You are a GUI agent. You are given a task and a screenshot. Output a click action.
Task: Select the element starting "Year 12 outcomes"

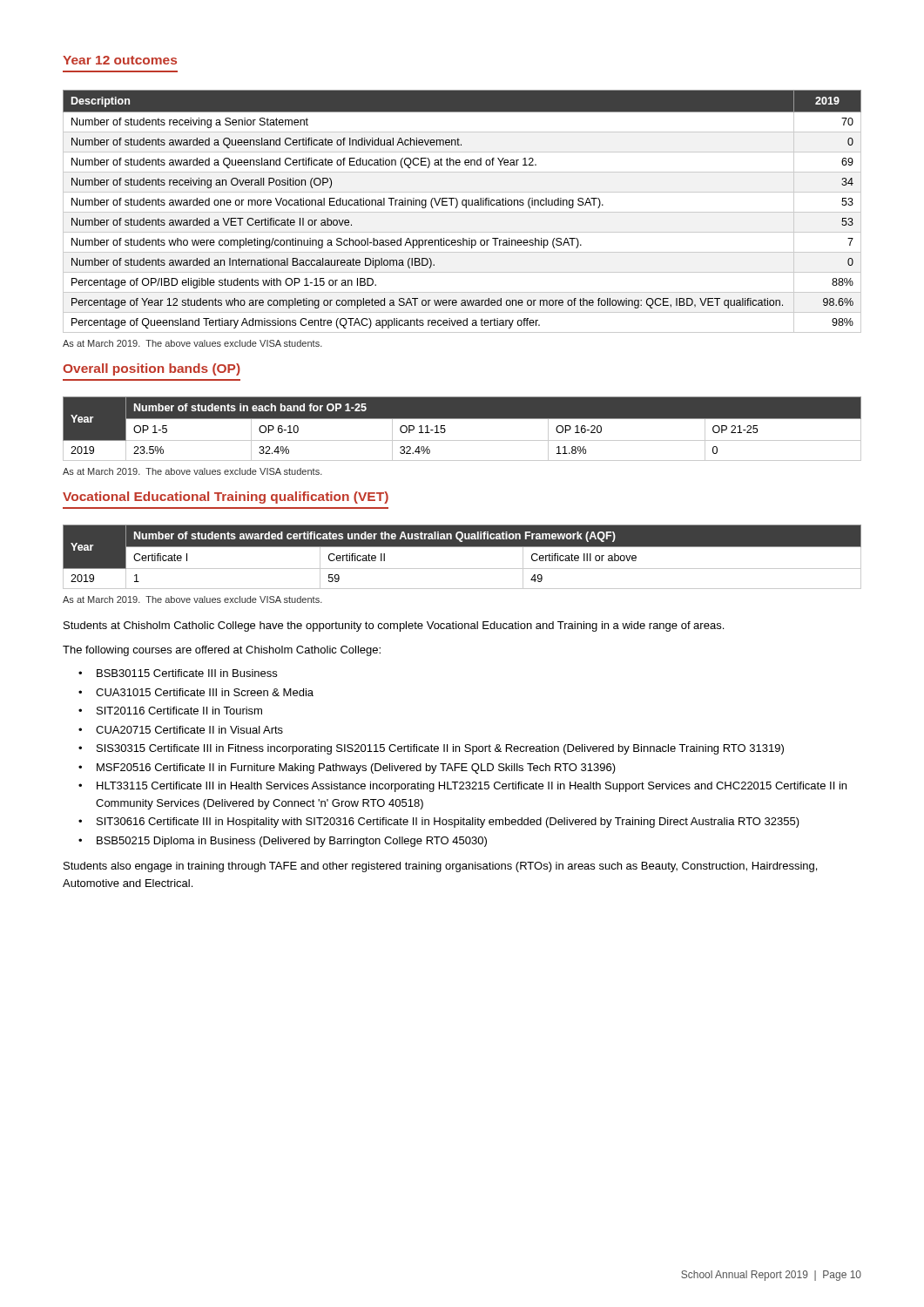pyautogui.click(x=120, y=62)
